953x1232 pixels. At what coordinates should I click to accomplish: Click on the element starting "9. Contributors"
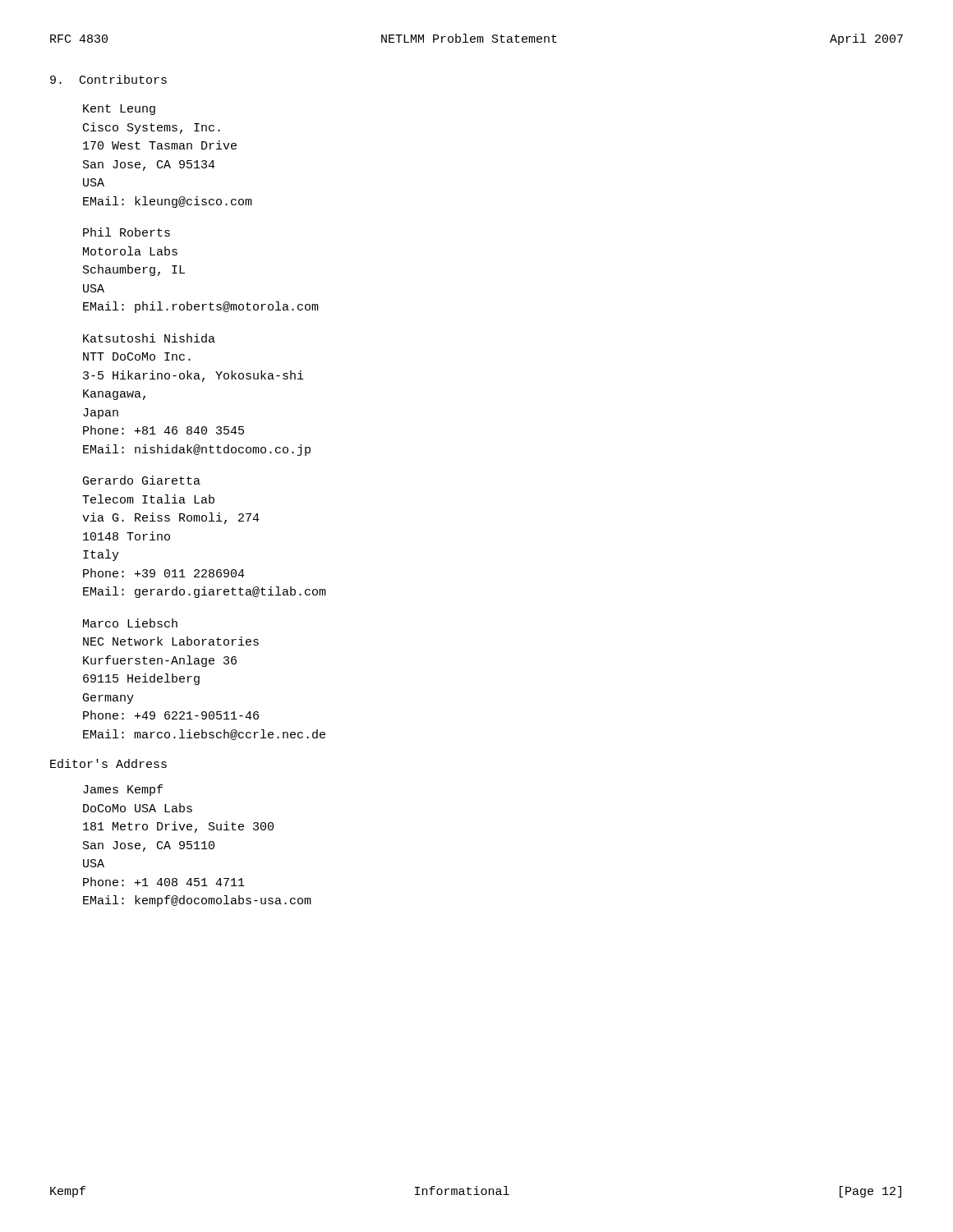click(x=108, y=81)
